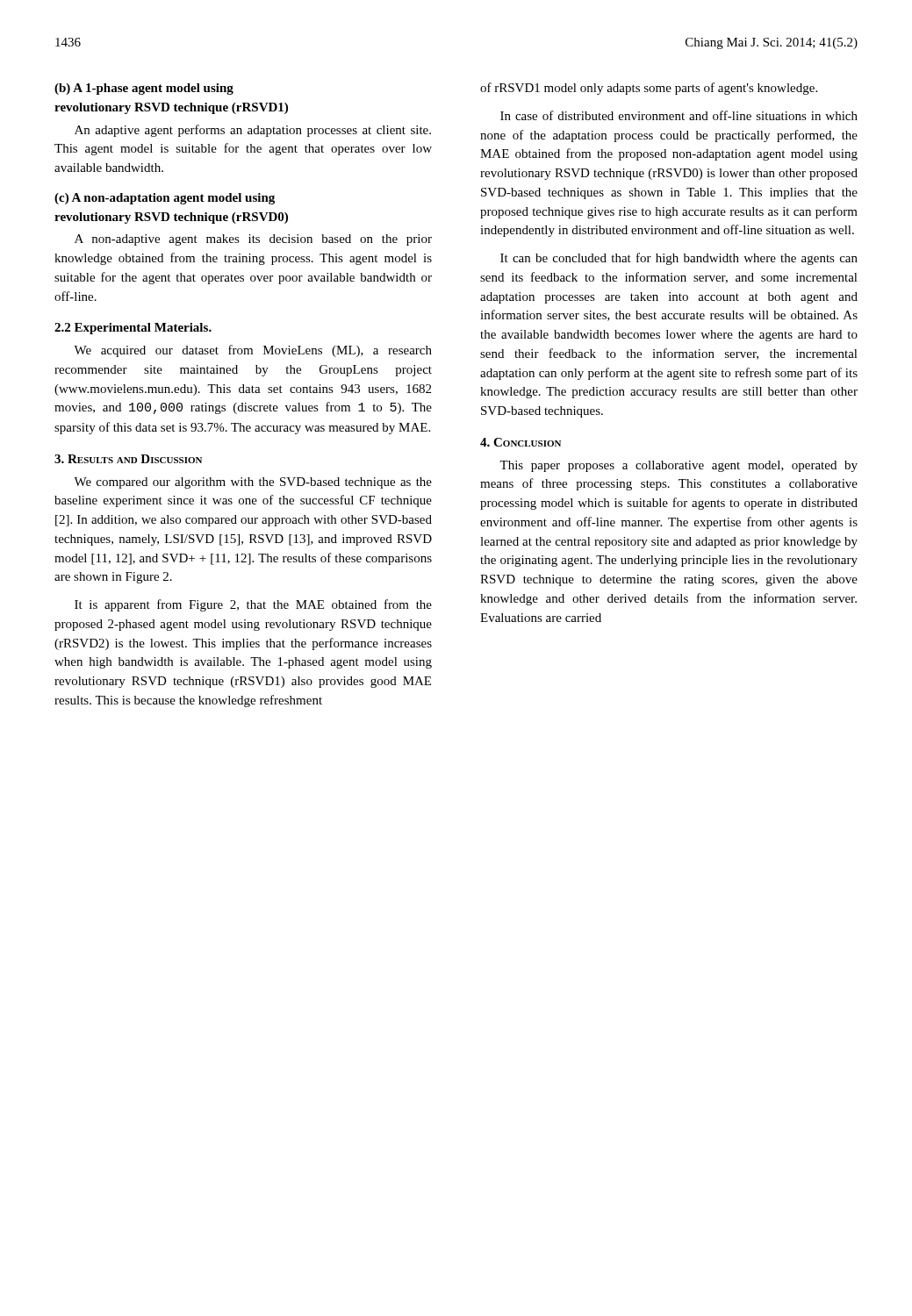Point to the block beginning "We compared our algorithm"
The height and width of the screenshot is (1316, 912).
[243, 530]
